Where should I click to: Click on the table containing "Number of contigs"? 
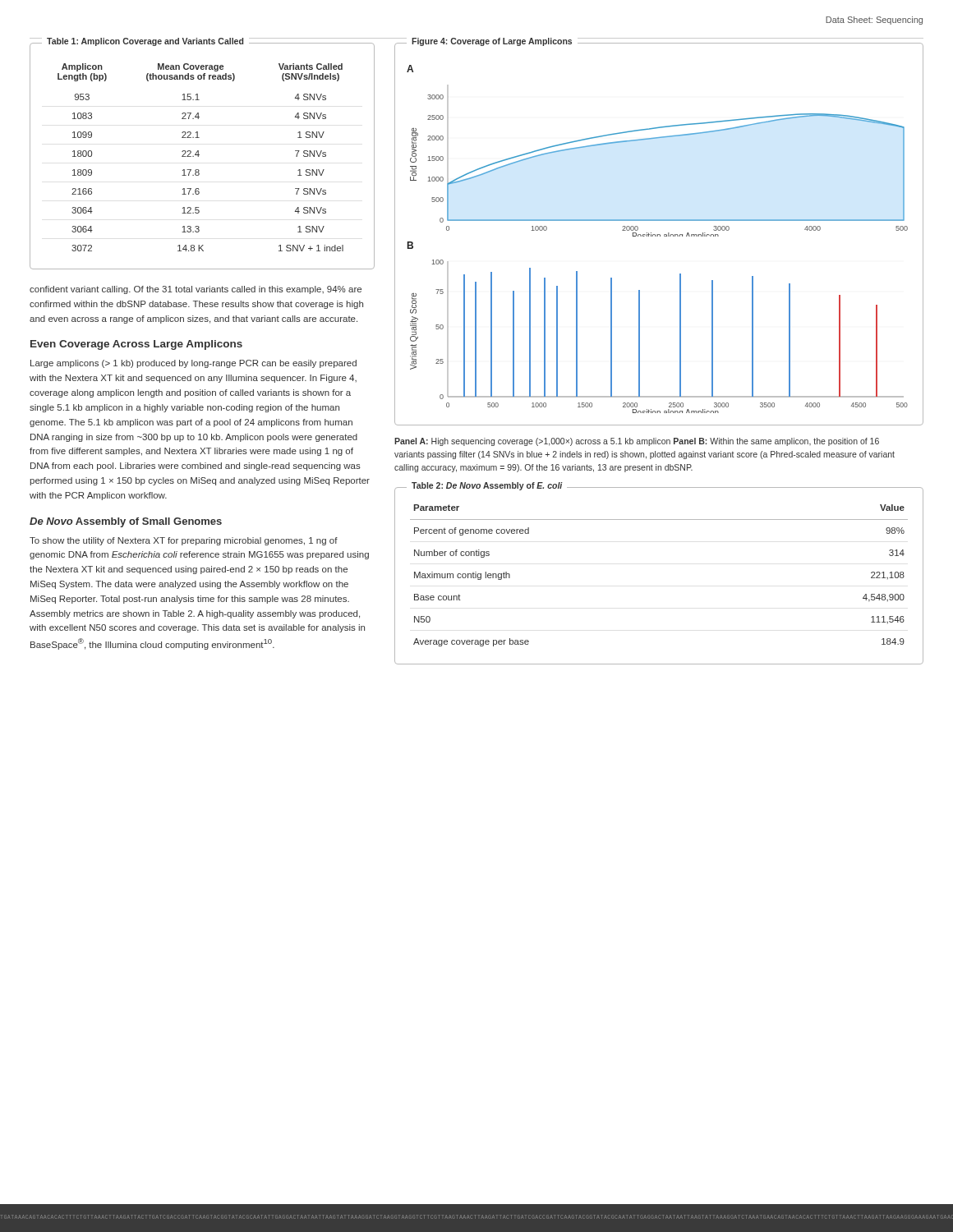click(659, 576)
